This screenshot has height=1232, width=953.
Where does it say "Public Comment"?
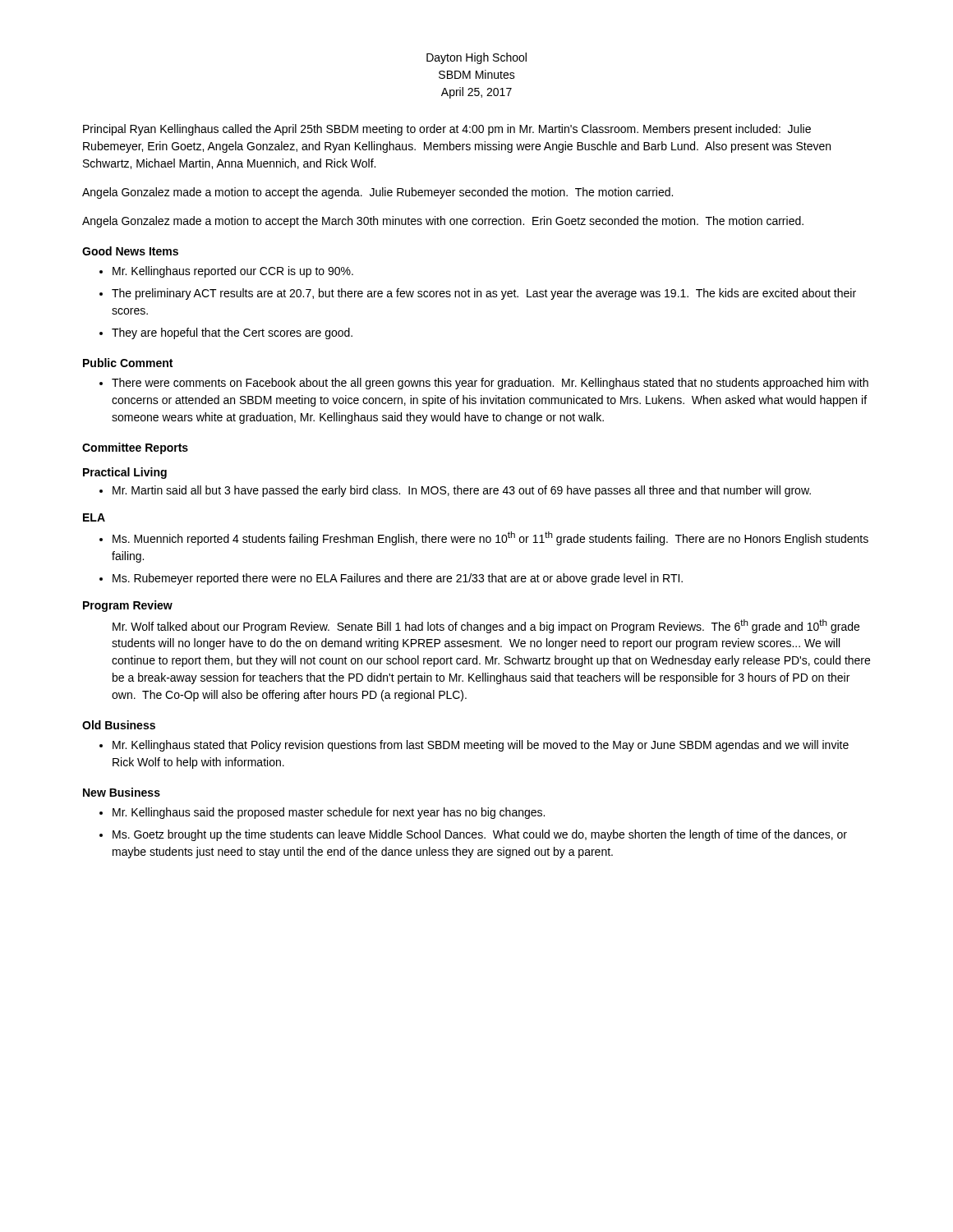pos(128,363)
